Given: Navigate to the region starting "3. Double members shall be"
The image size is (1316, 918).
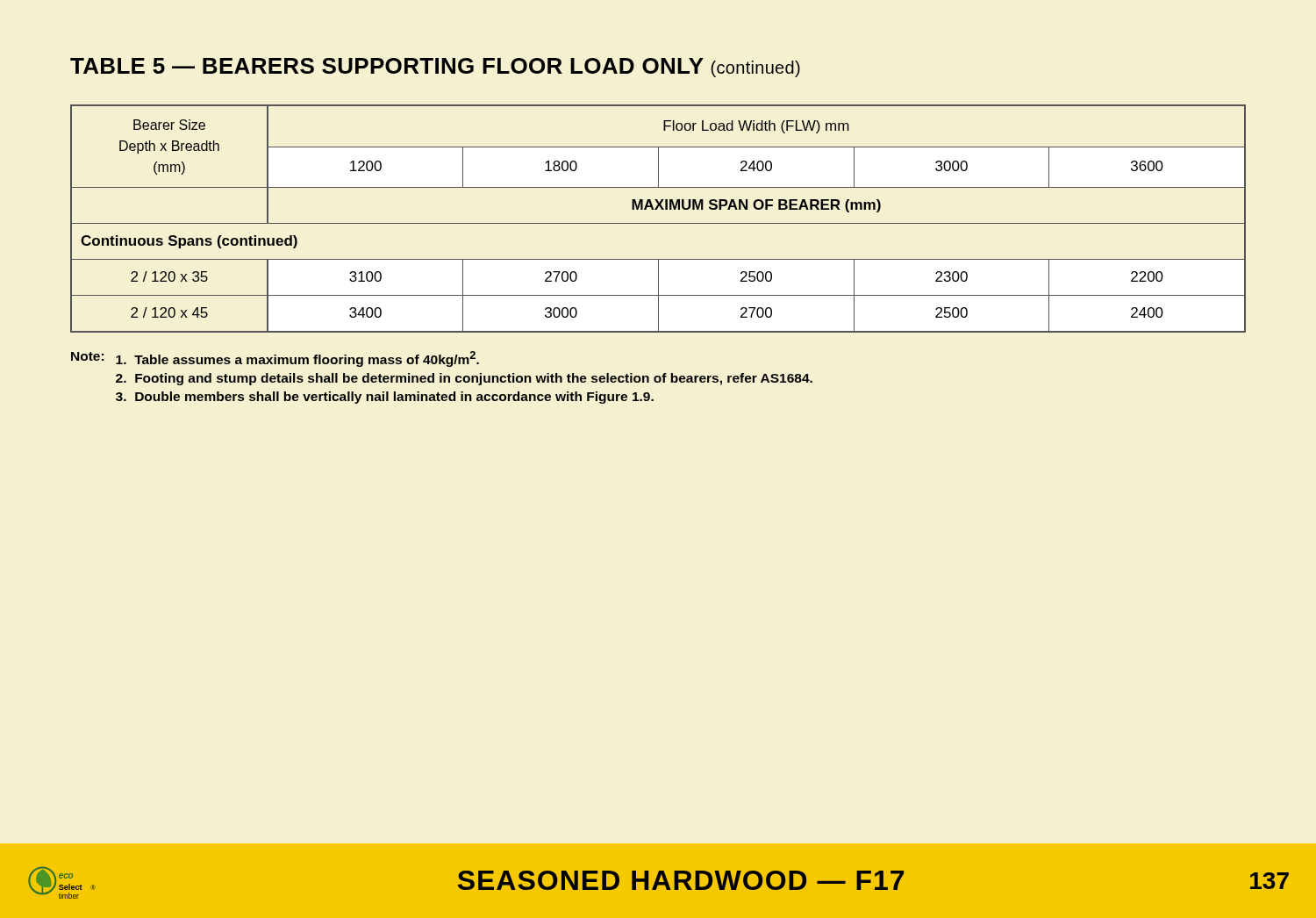Looking at the screenshot, I should pyautogui.click(x=385, y=396).
